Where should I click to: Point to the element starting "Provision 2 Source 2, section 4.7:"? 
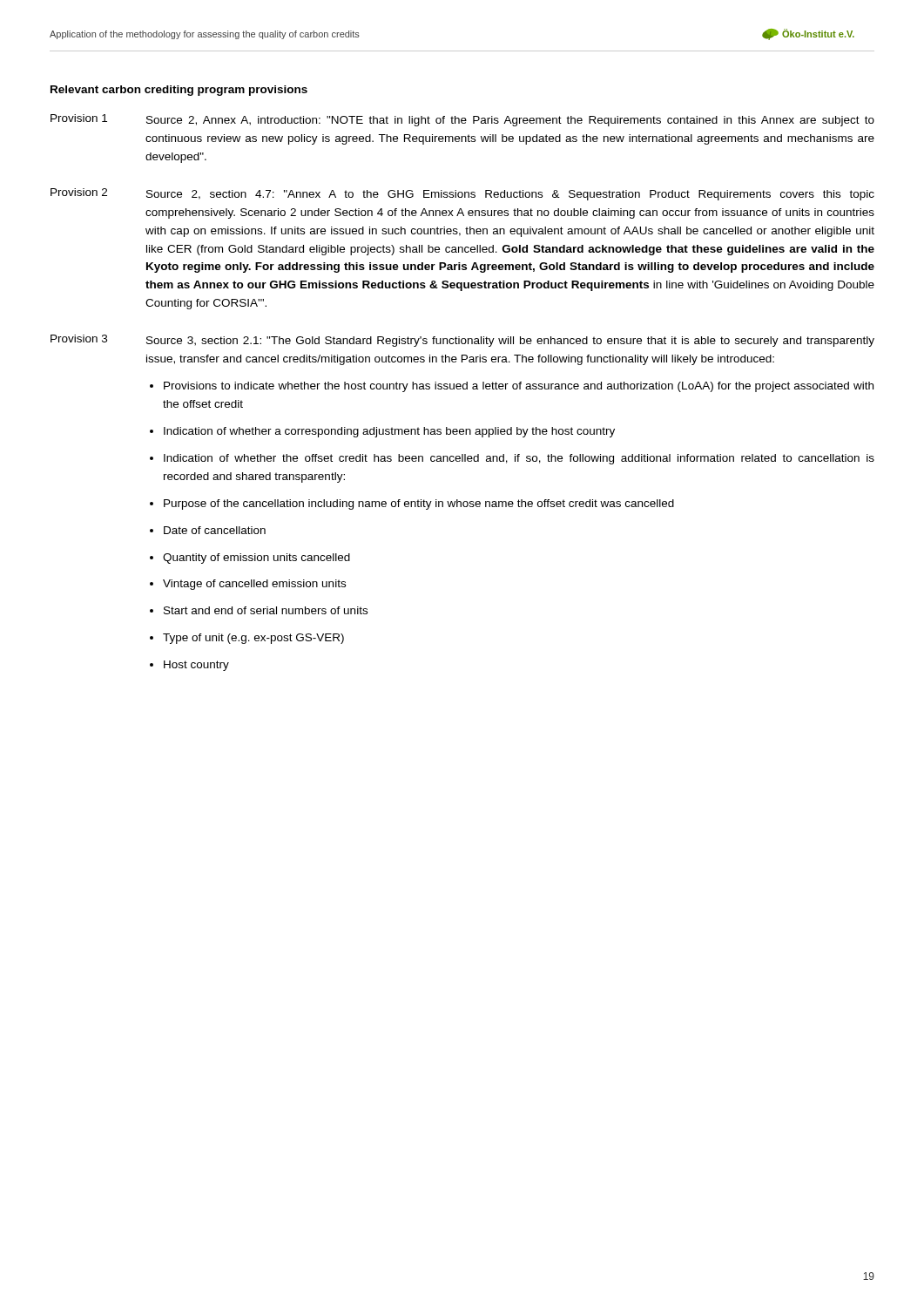(462, 249)
